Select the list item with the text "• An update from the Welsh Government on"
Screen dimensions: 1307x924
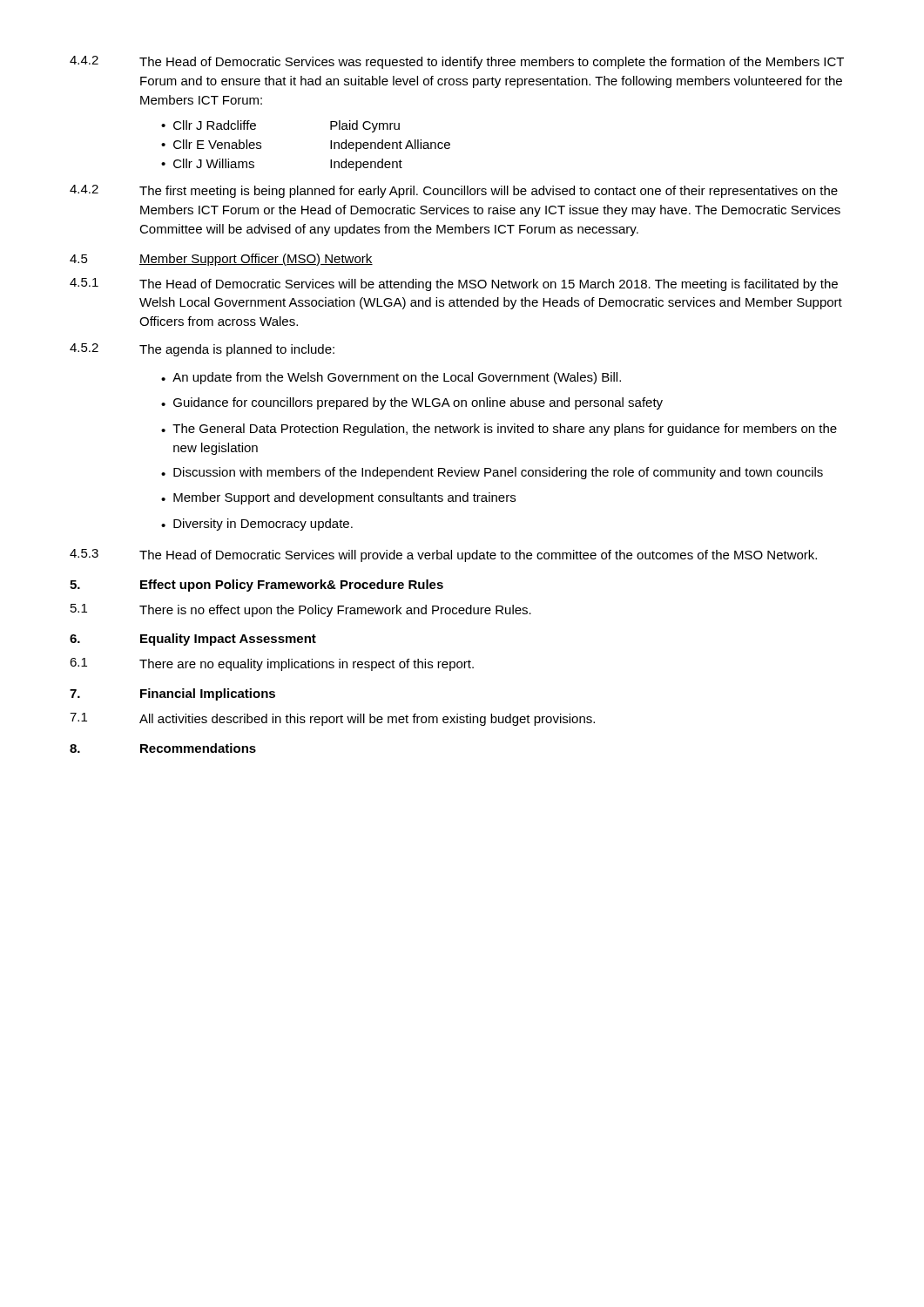[x=392, y=378]
